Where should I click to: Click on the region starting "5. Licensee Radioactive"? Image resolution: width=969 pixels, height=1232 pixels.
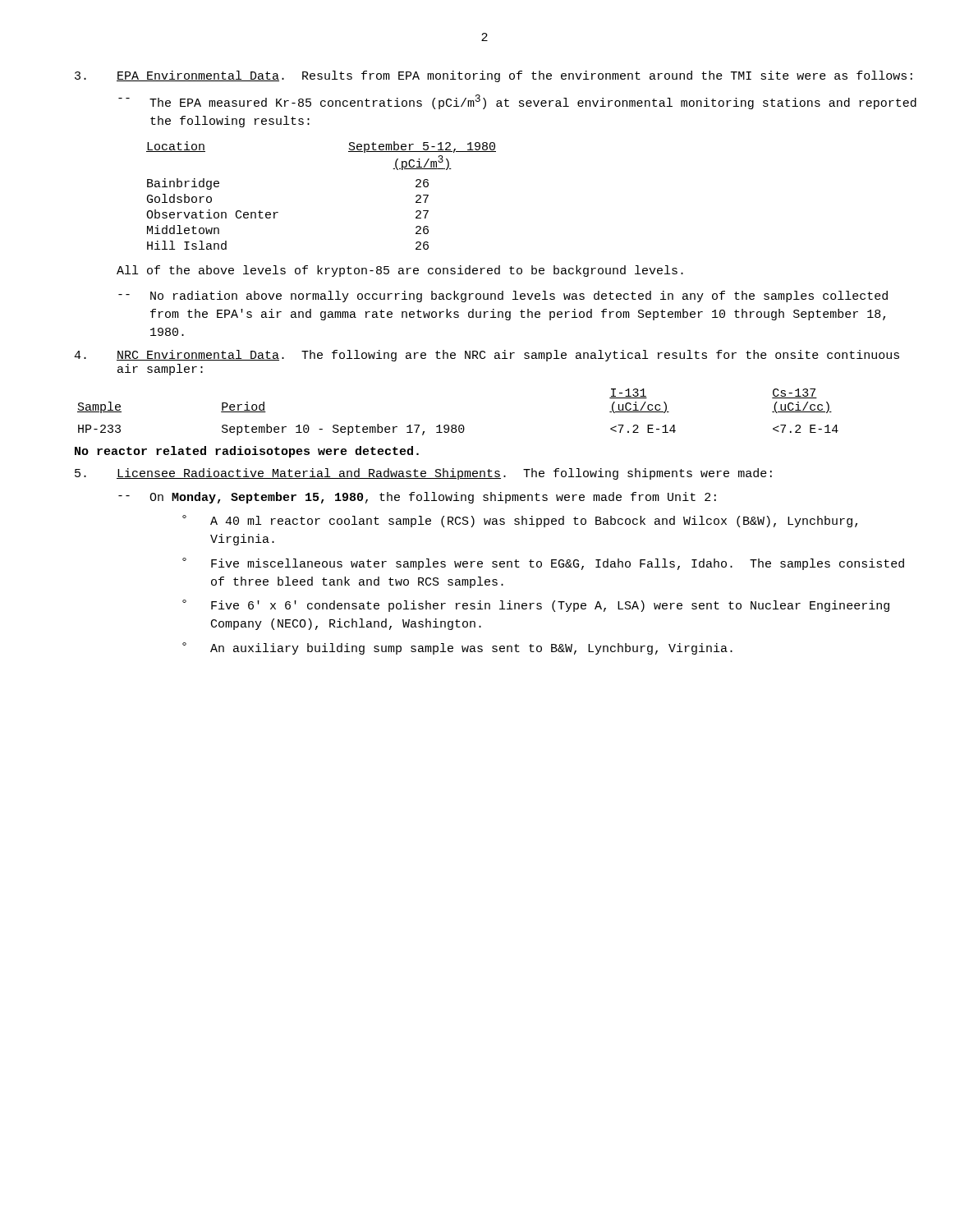(497, 474)
